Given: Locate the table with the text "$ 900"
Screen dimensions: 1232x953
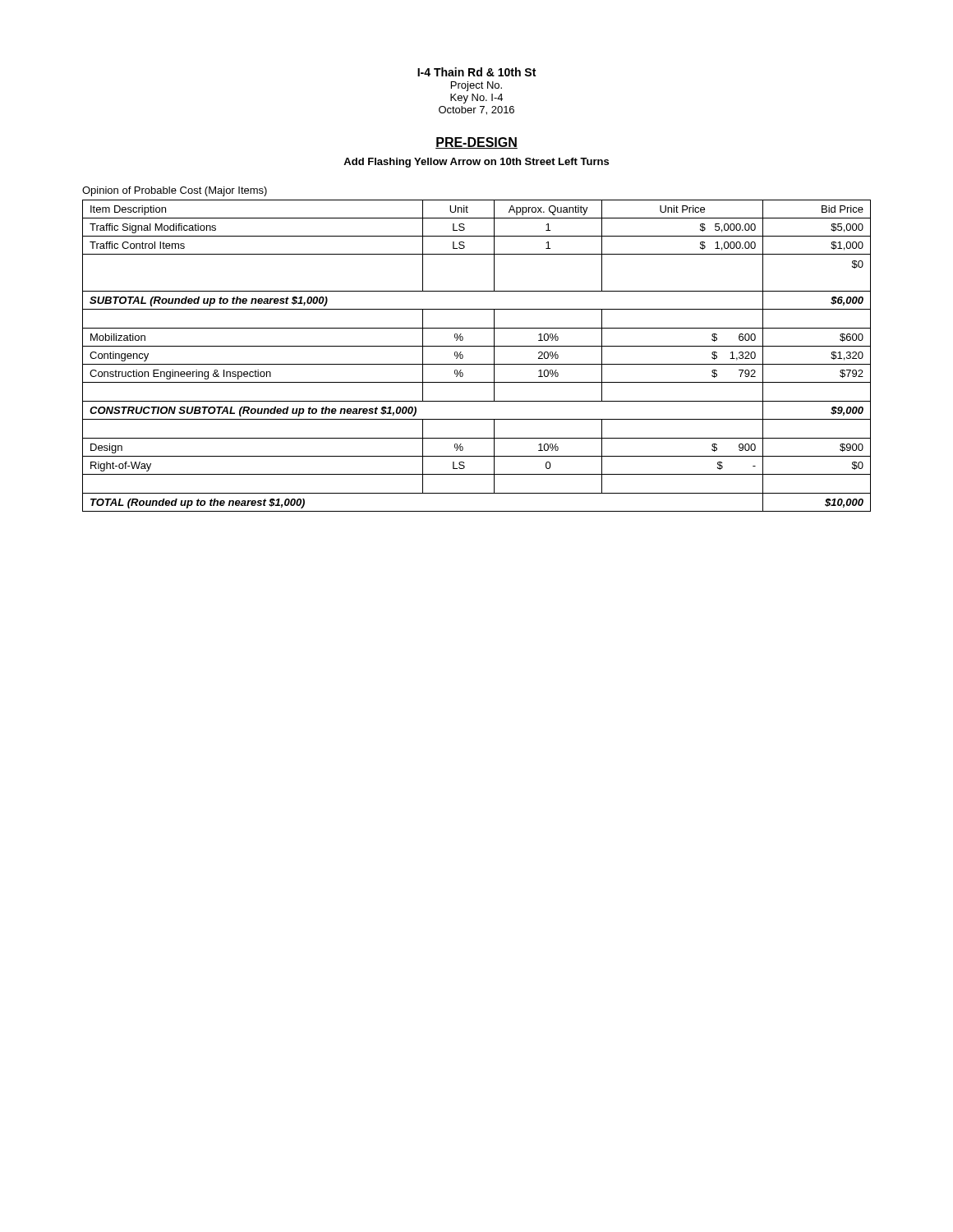Looking at the screenshot, I should point(476,356).
